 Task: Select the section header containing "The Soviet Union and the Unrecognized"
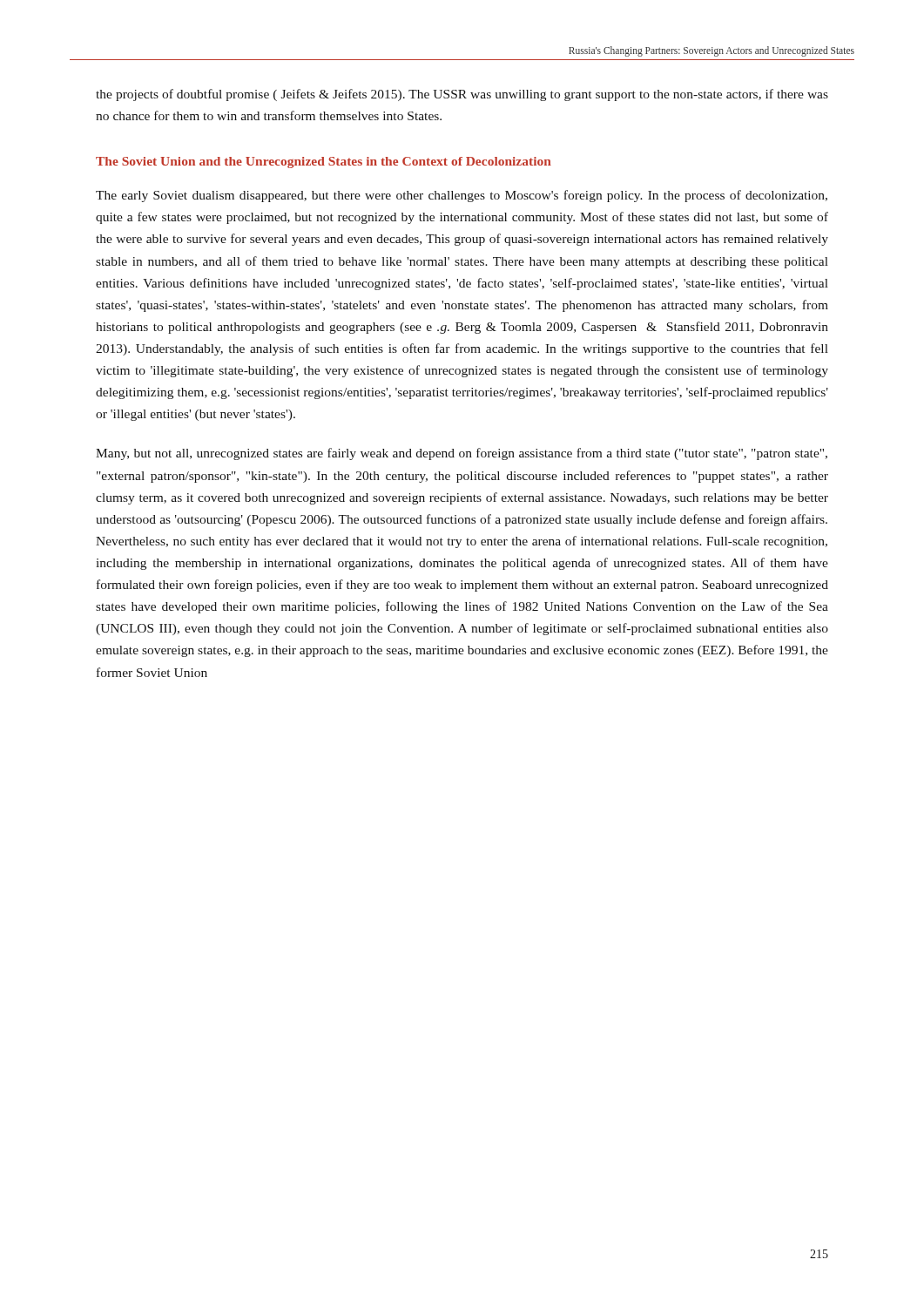point(323,161)
